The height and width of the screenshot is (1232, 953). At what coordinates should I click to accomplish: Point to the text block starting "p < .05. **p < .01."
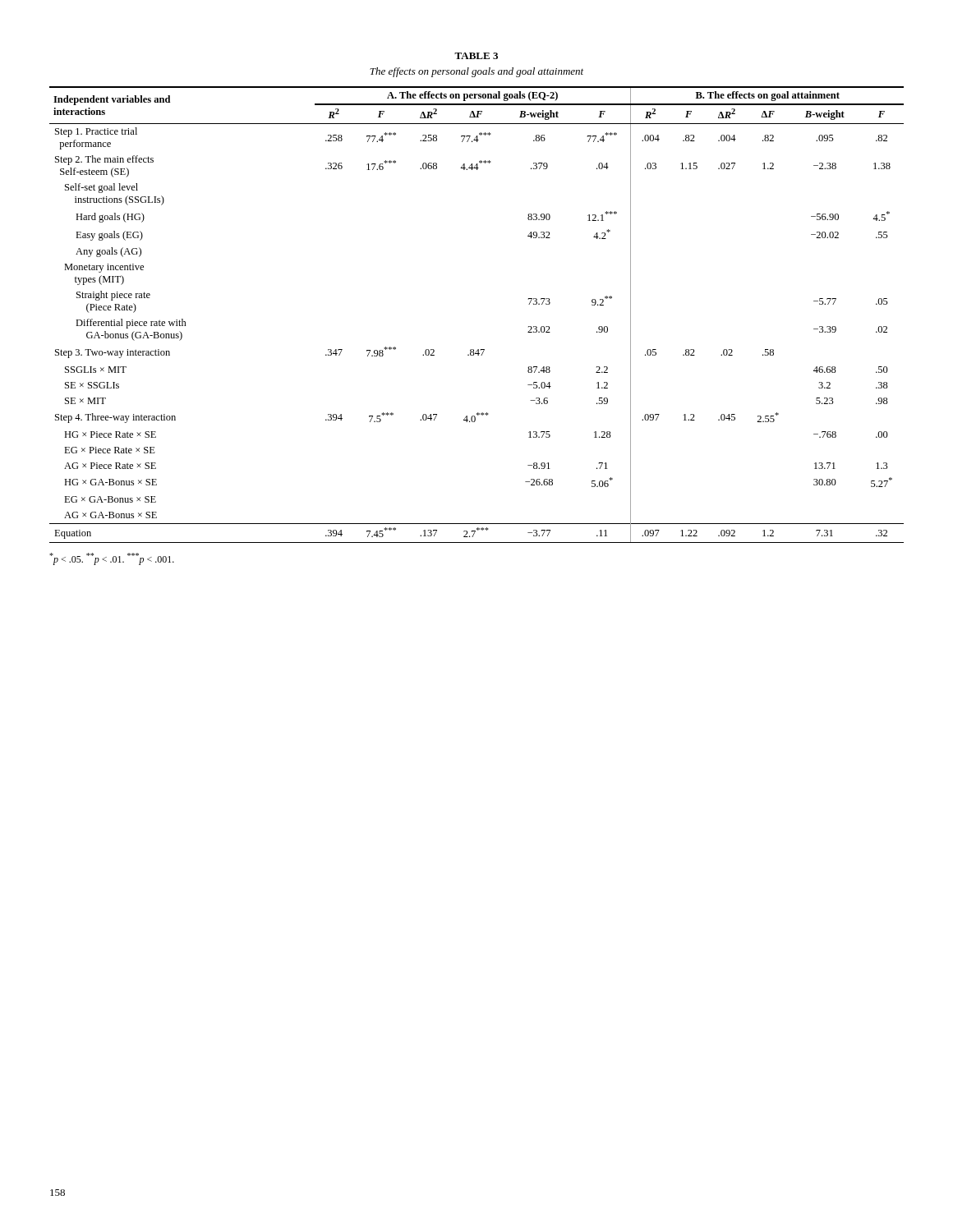112,558
